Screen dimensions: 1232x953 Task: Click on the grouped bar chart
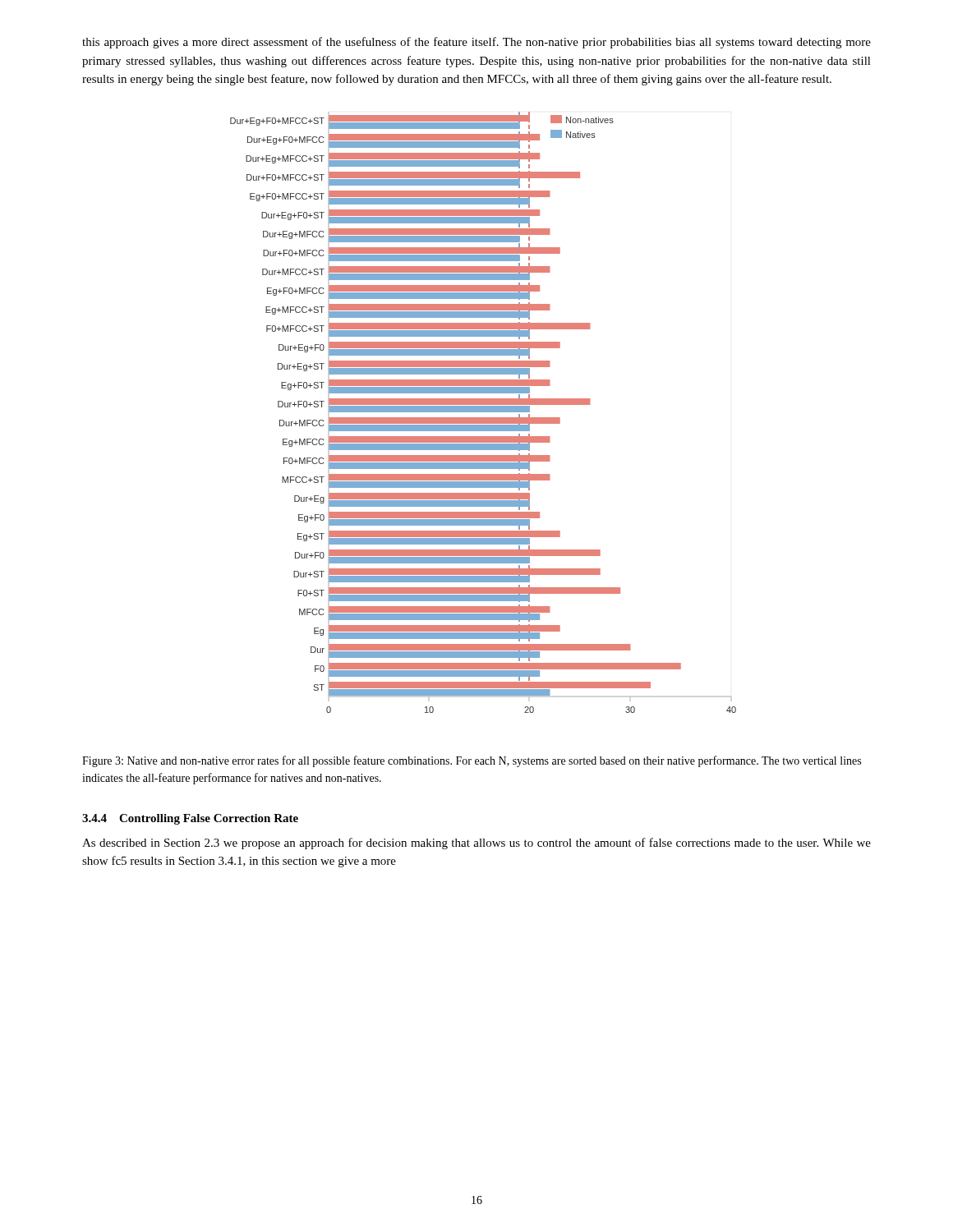coord(476,423)
